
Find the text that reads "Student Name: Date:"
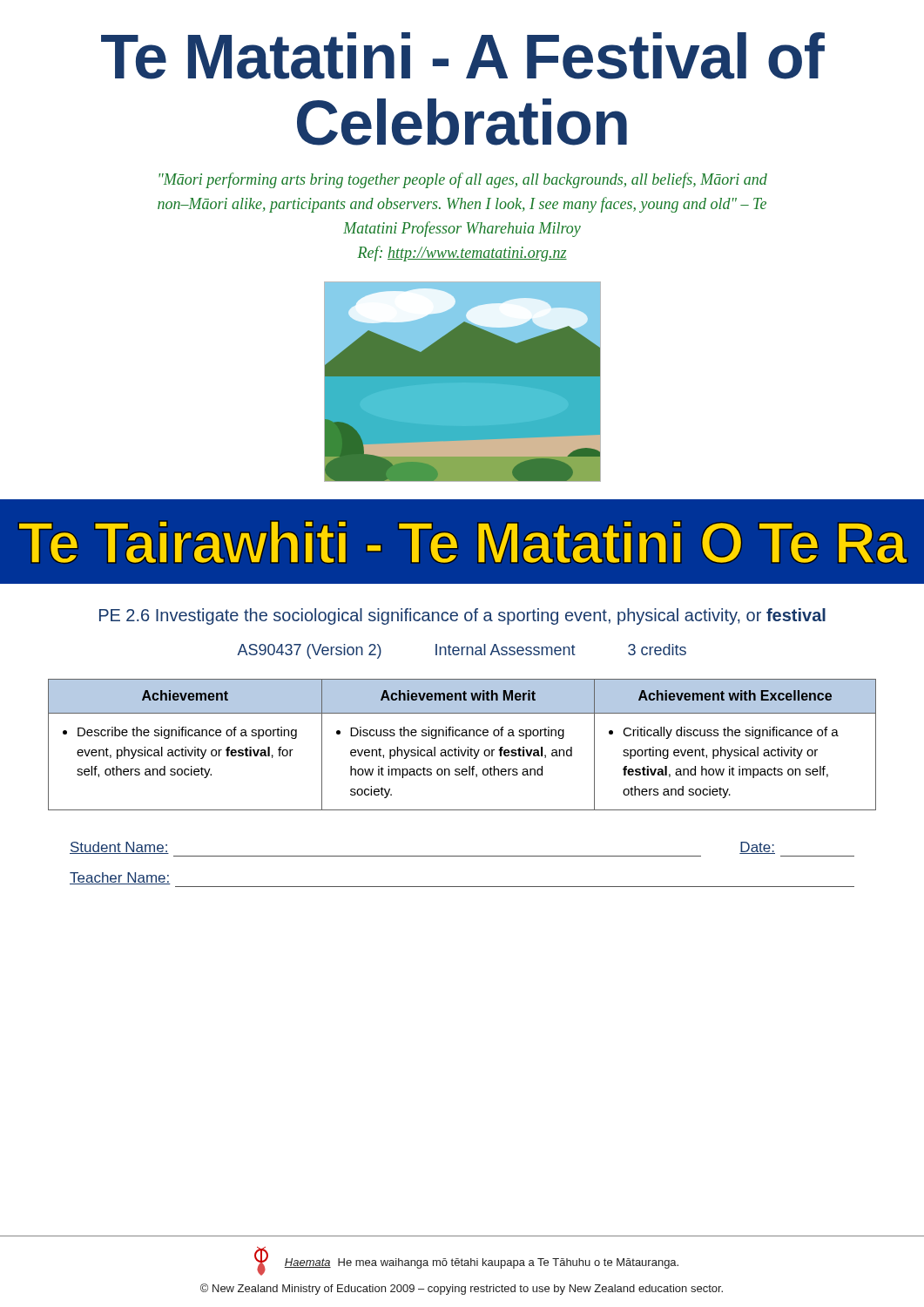pyautogui.click(x=462, y=847)
